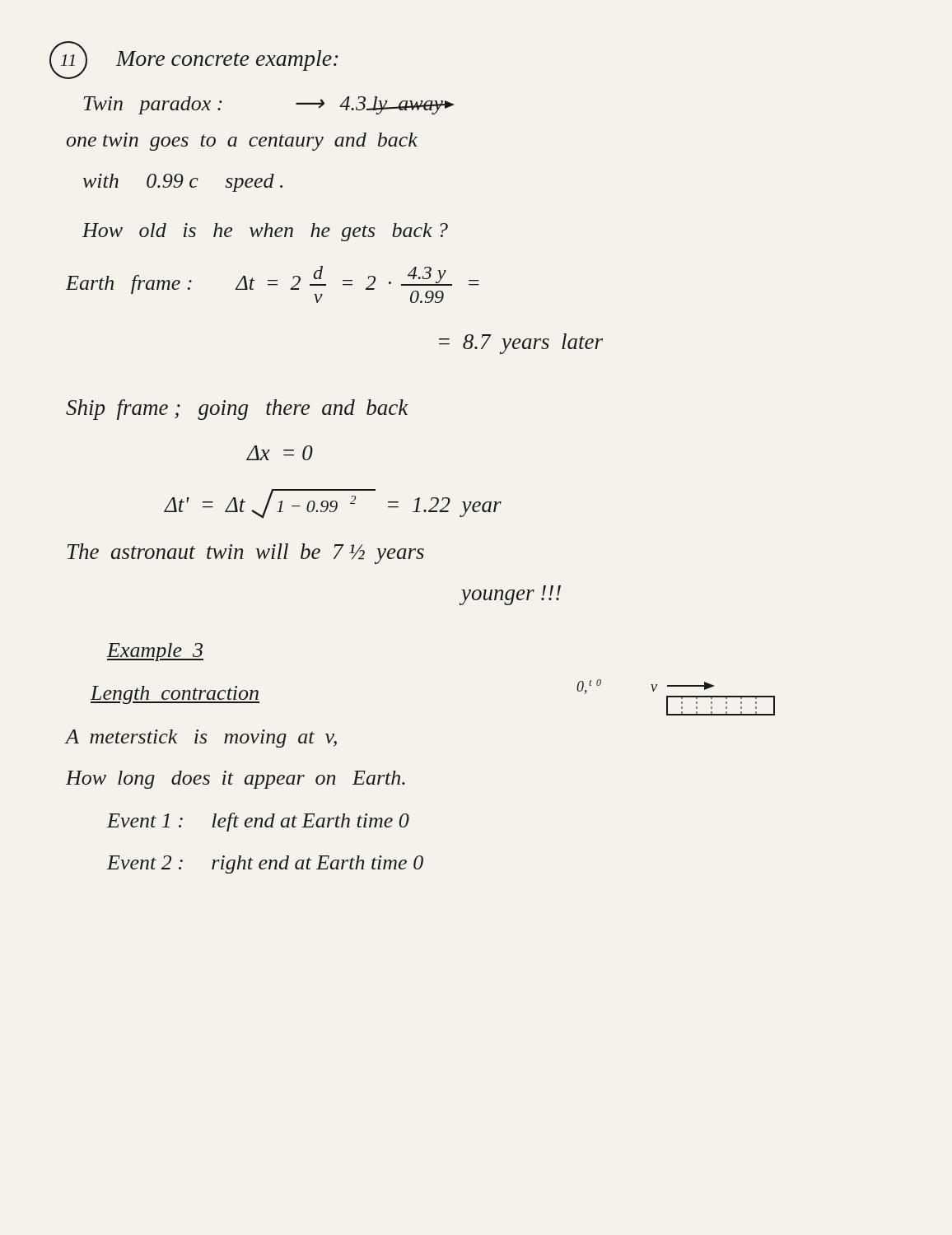This screenshot has width=952, height=1235.
Task: Click the formula that begins "Earth frame : Δt = 2 d v"
Action: point(273,285)
